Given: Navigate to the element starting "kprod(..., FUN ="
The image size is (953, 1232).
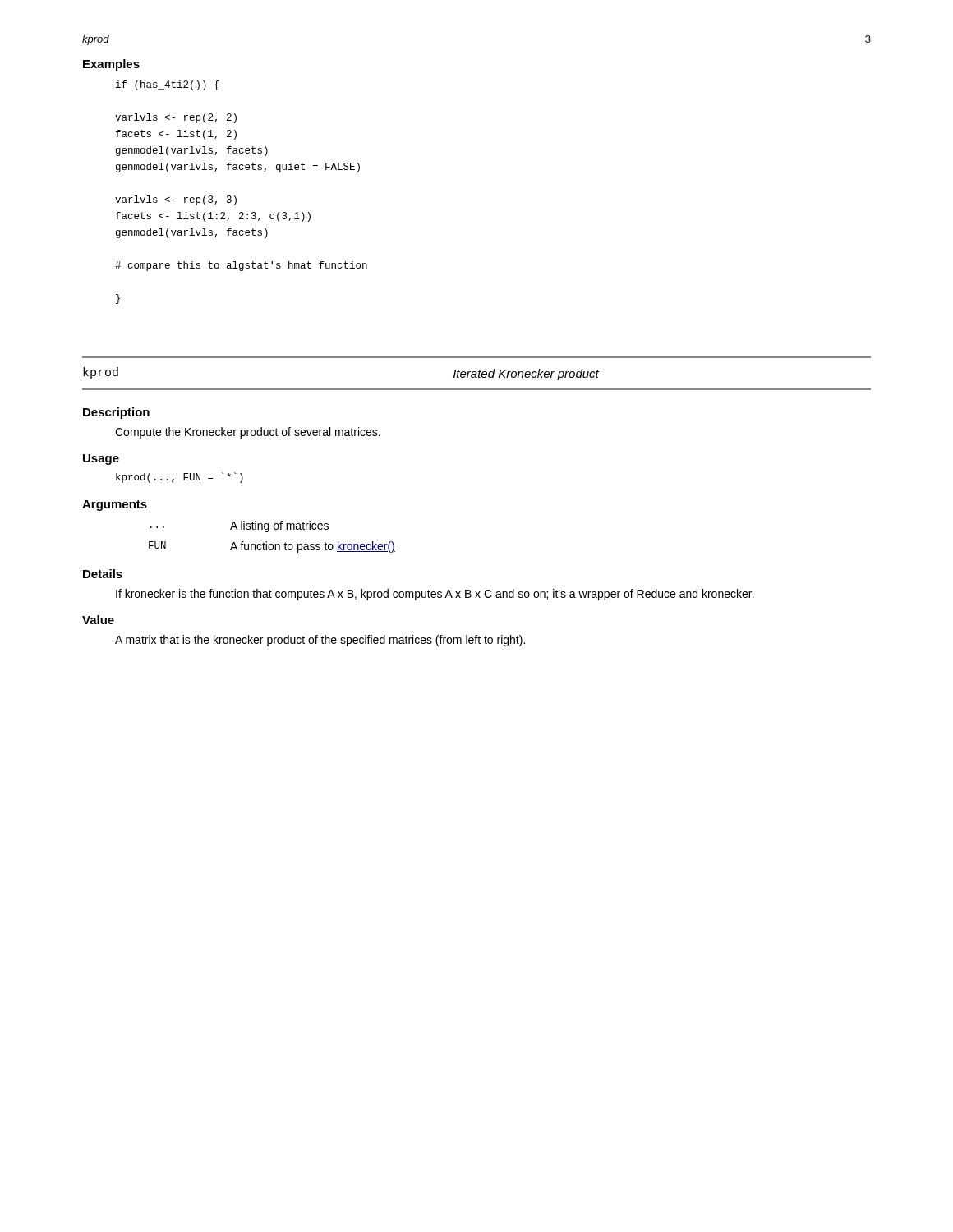Looking at the screenshot, I should (180, 478).
